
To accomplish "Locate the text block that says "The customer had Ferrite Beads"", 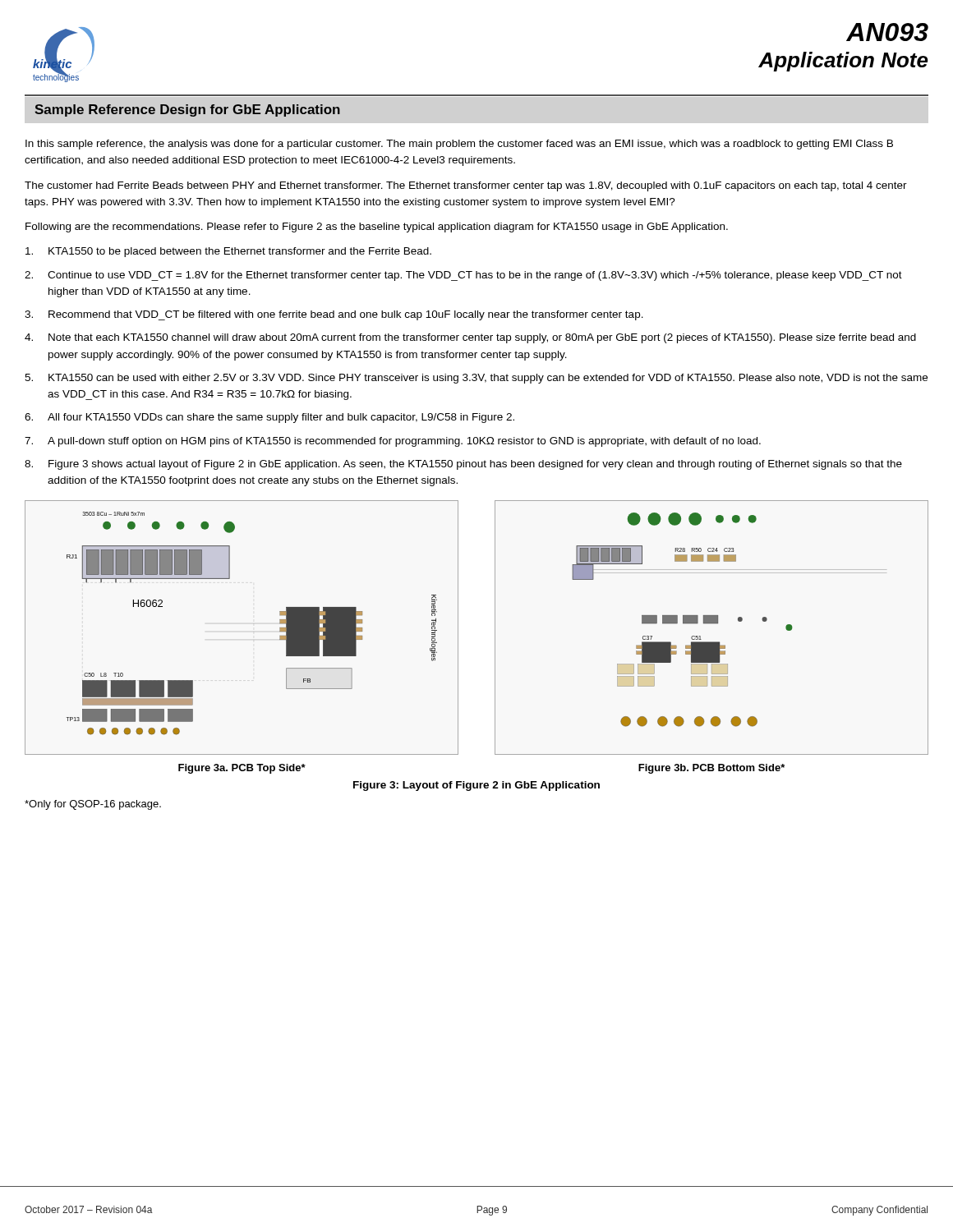I will point(466,193).
